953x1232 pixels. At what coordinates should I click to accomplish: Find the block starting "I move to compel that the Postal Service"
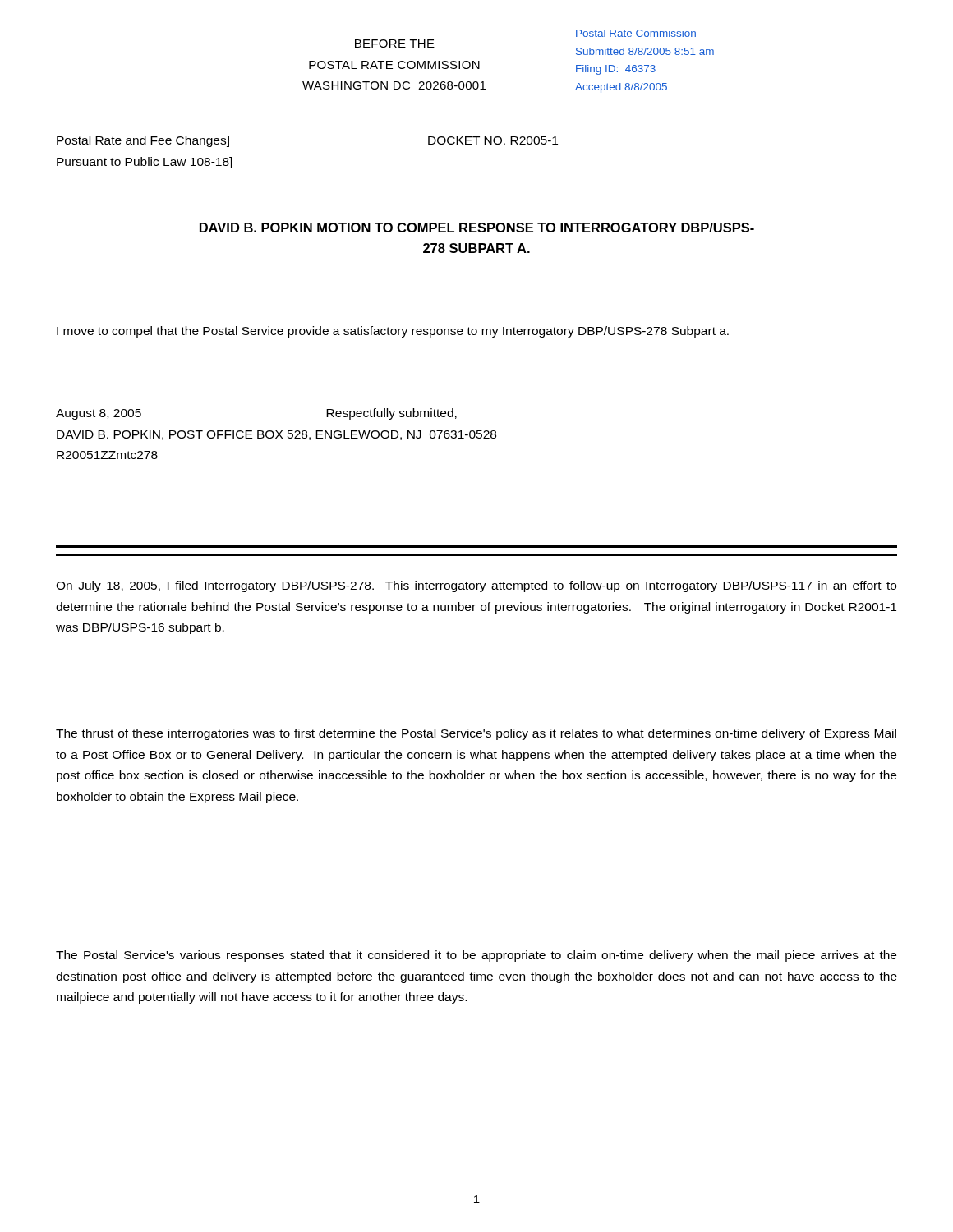tap(393, 331)
